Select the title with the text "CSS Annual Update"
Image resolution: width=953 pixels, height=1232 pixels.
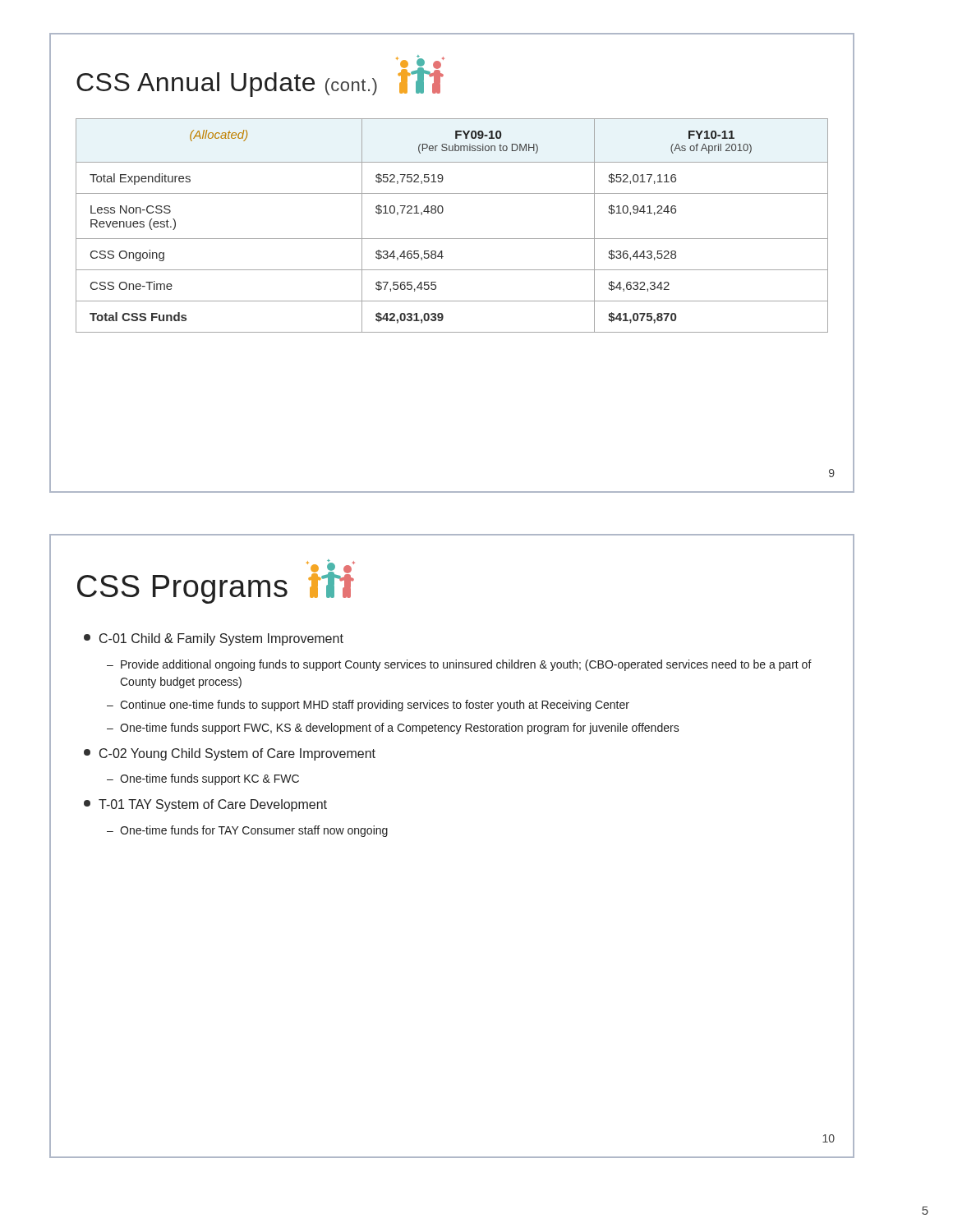(262, 82)
